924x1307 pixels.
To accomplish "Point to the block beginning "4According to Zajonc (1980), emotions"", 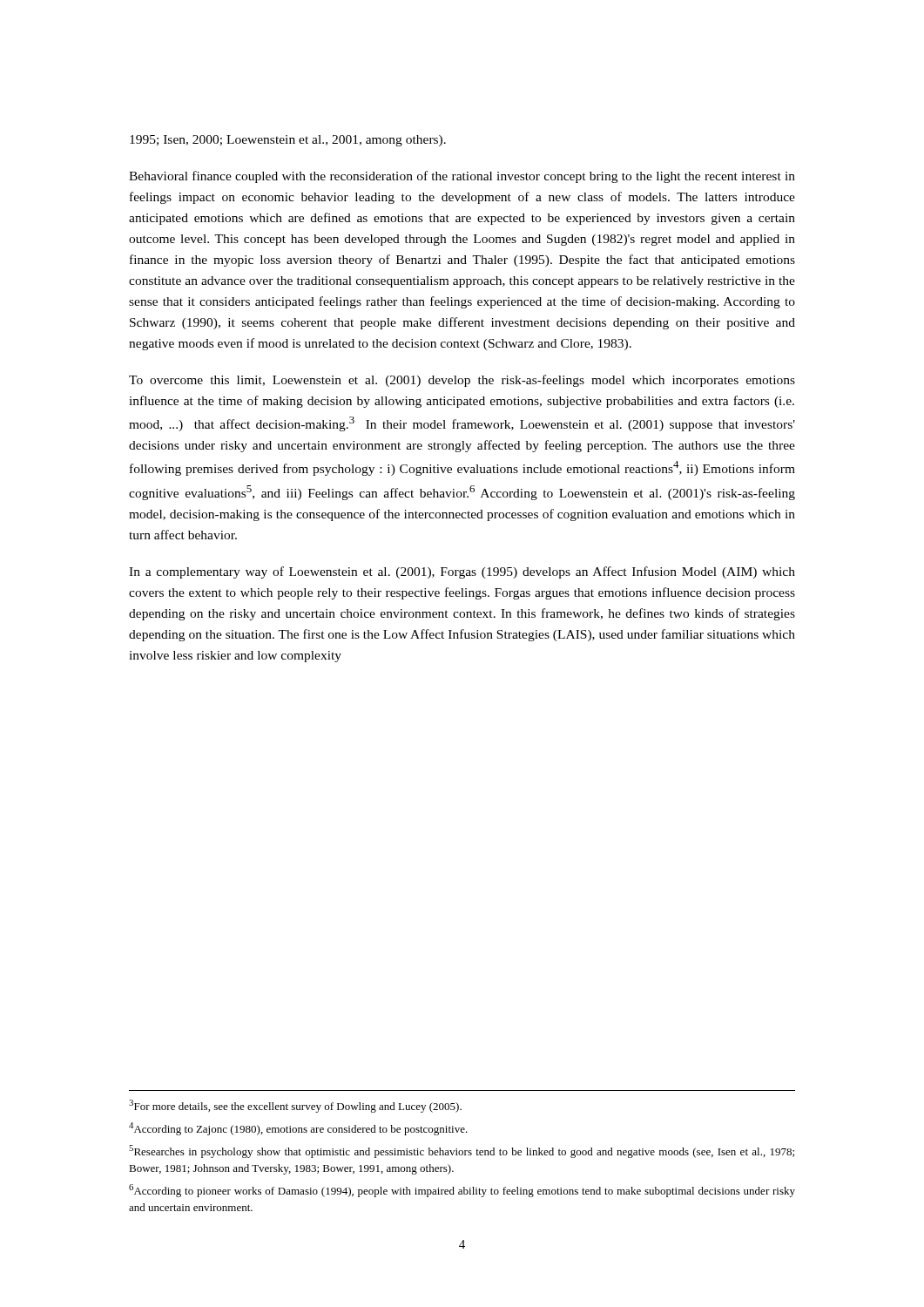I will click(x=298, y=1127).
